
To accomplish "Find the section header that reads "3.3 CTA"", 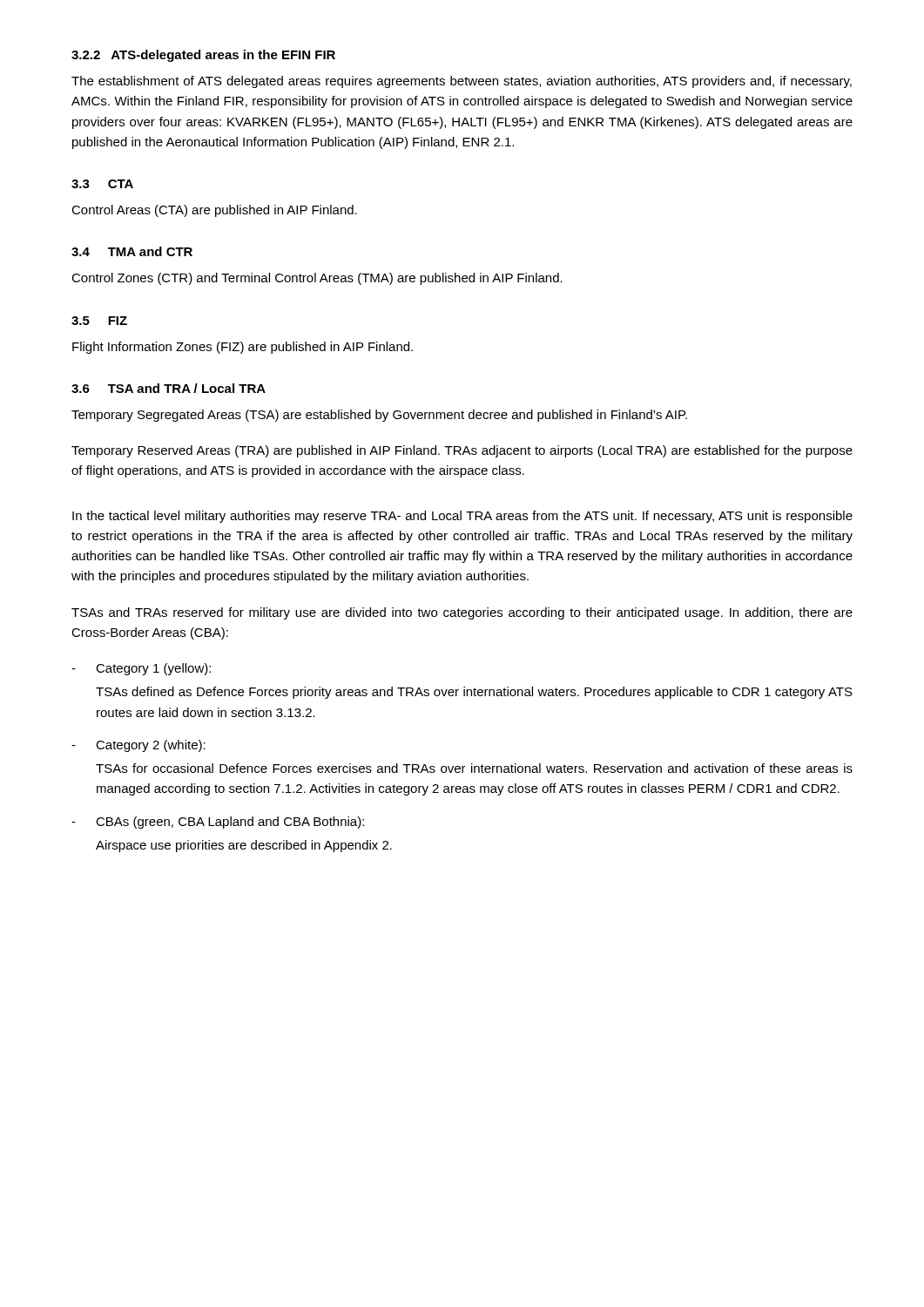I will click(x=103, y=183).
